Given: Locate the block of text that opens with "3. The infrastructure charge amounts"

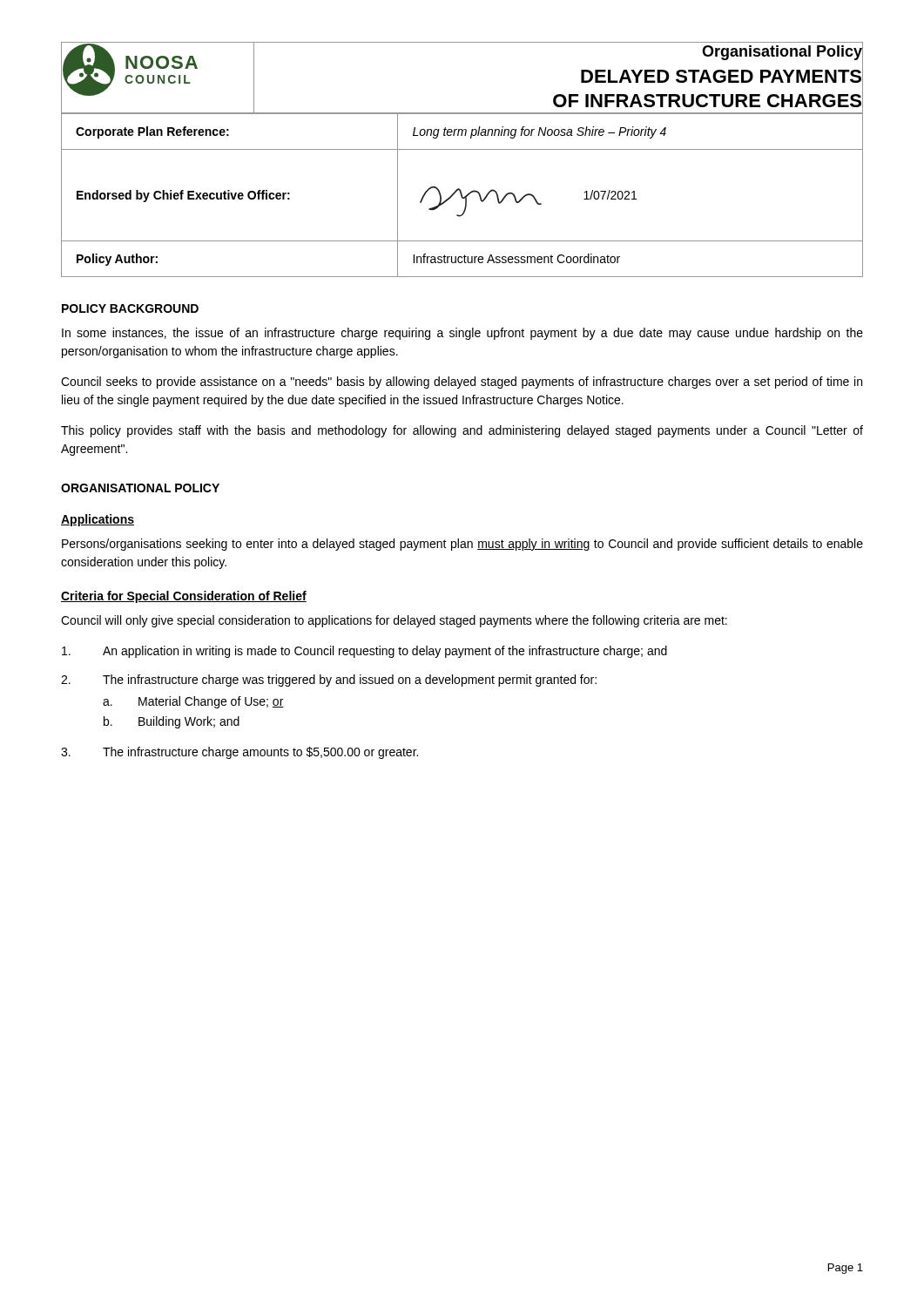Looking at the screenshot, I should click(239, 753).
